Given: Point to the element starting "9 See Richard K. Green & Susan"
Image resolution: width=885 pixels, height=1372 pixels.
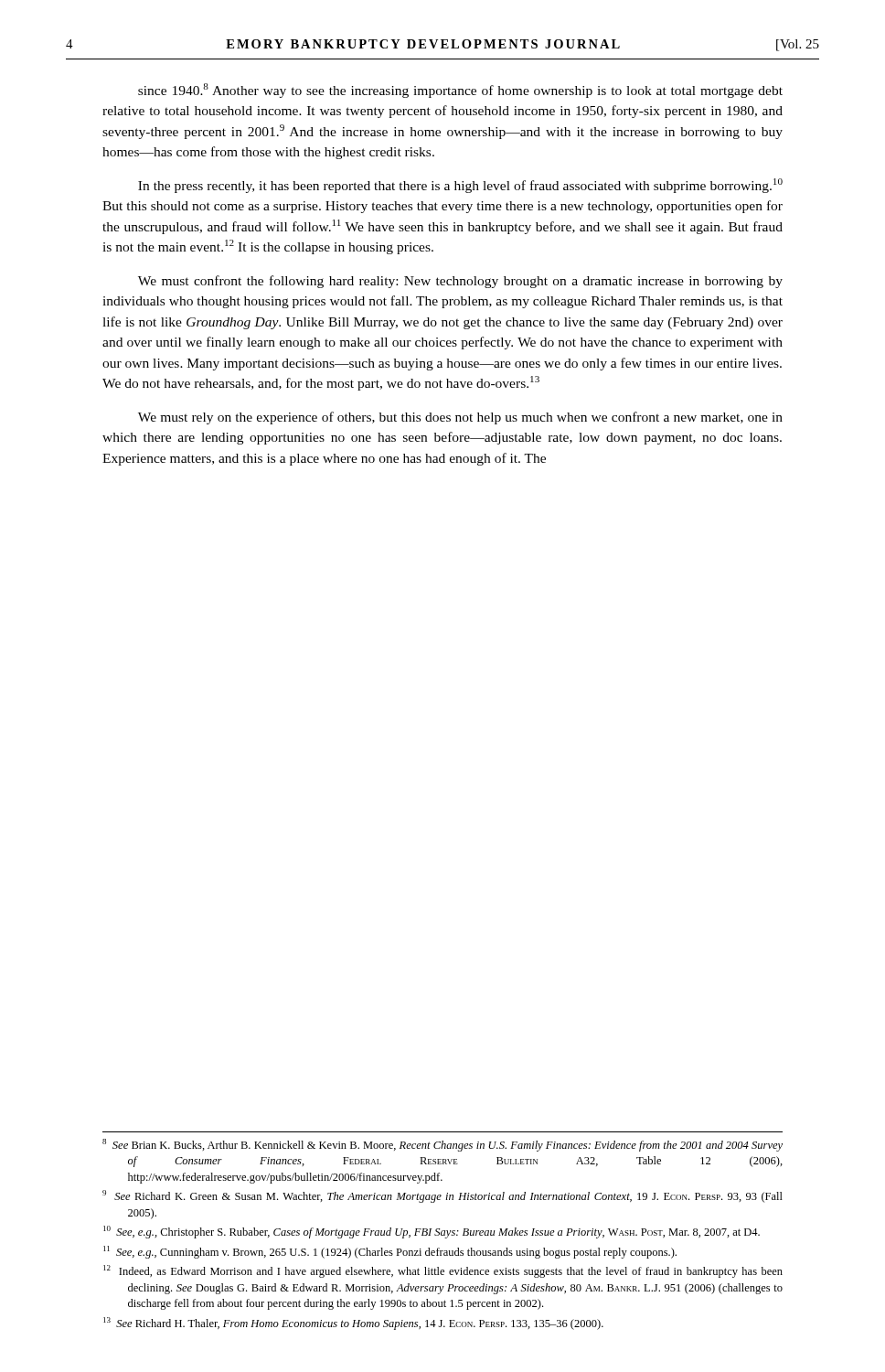Looking at the screenshot, I should (x=442, y=1204).
